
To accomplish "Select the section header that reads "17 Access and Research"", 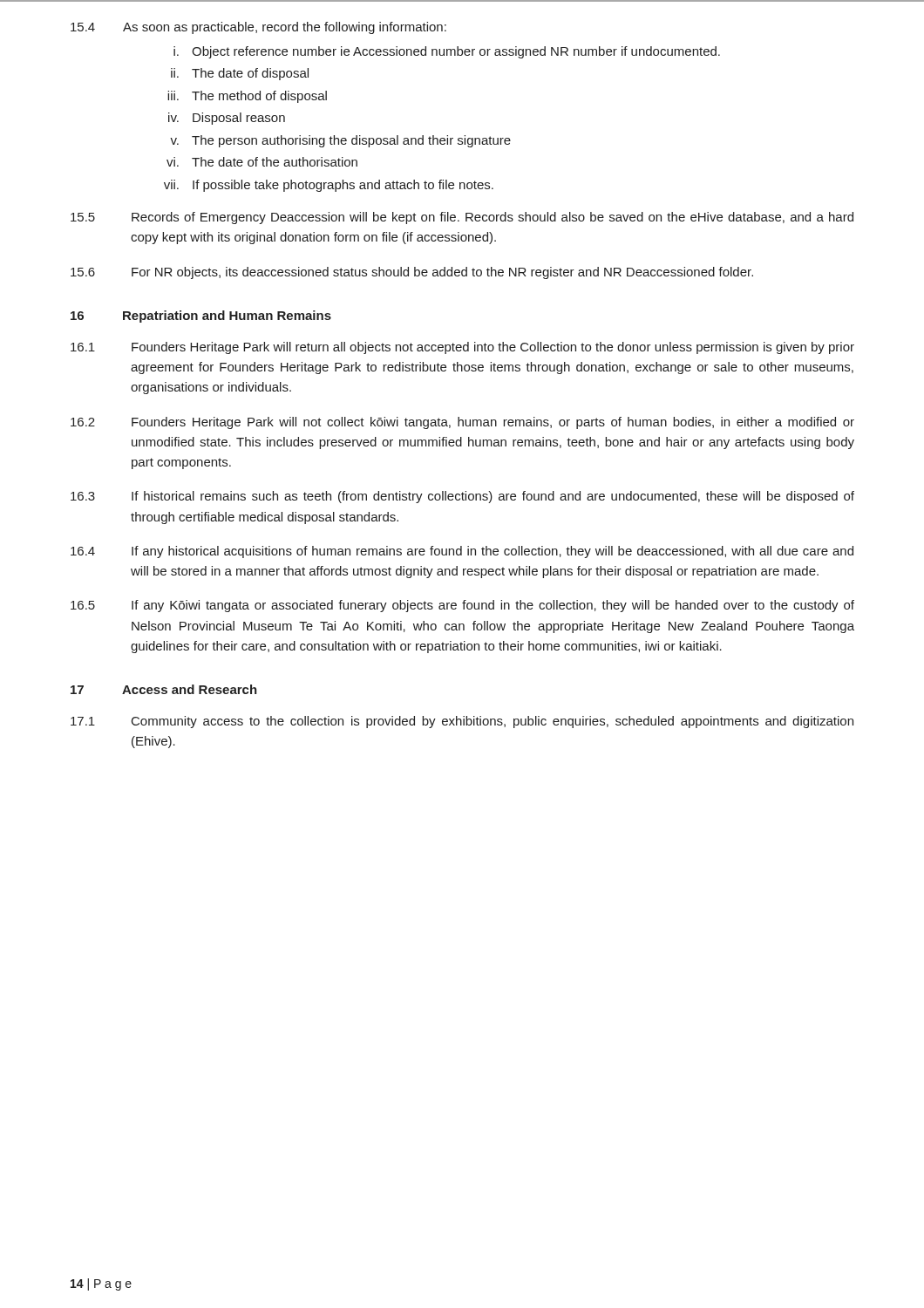I will 164,689.
